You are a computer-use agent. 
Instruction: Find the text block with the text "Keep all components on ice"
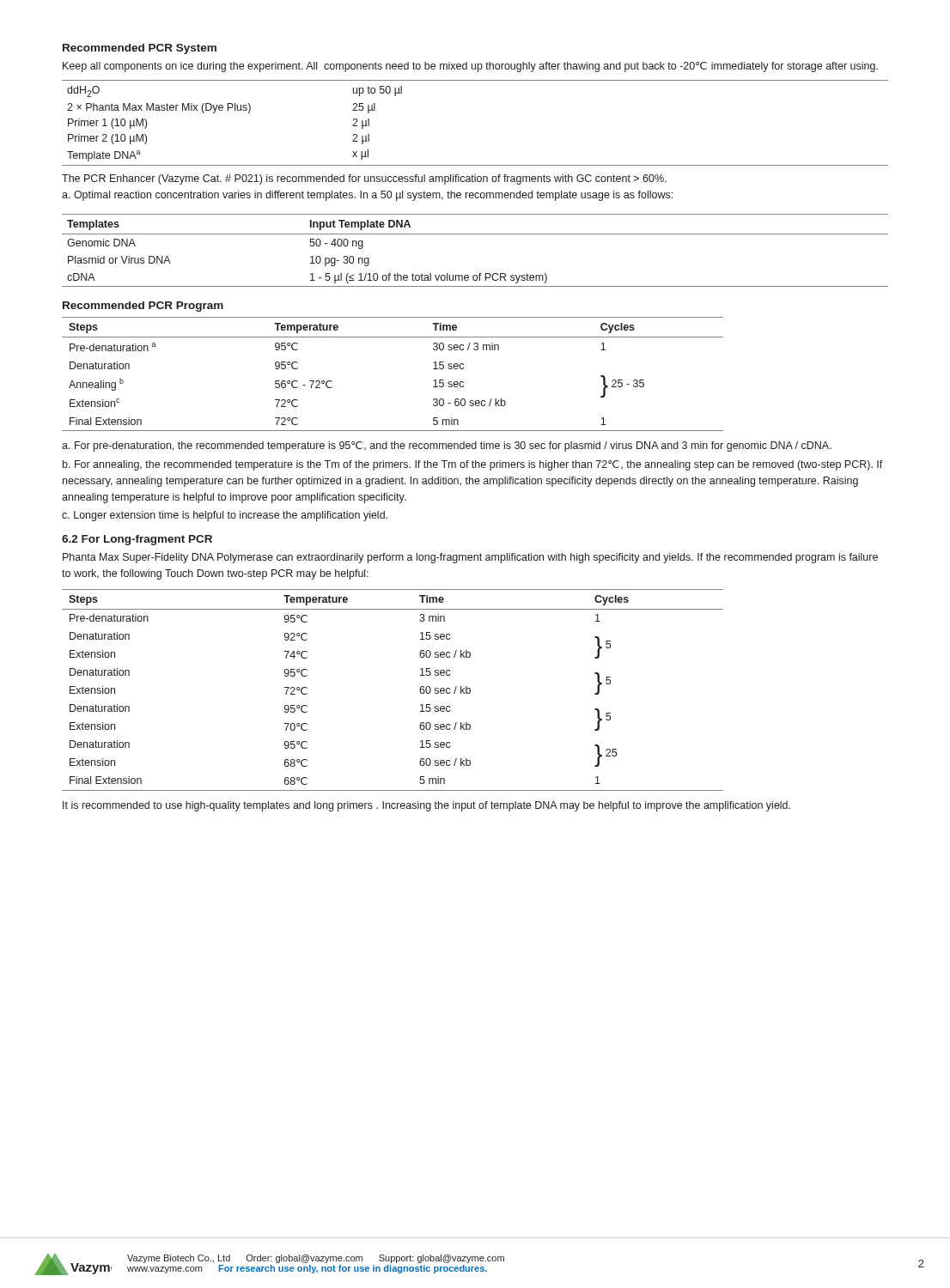[470, 66]
